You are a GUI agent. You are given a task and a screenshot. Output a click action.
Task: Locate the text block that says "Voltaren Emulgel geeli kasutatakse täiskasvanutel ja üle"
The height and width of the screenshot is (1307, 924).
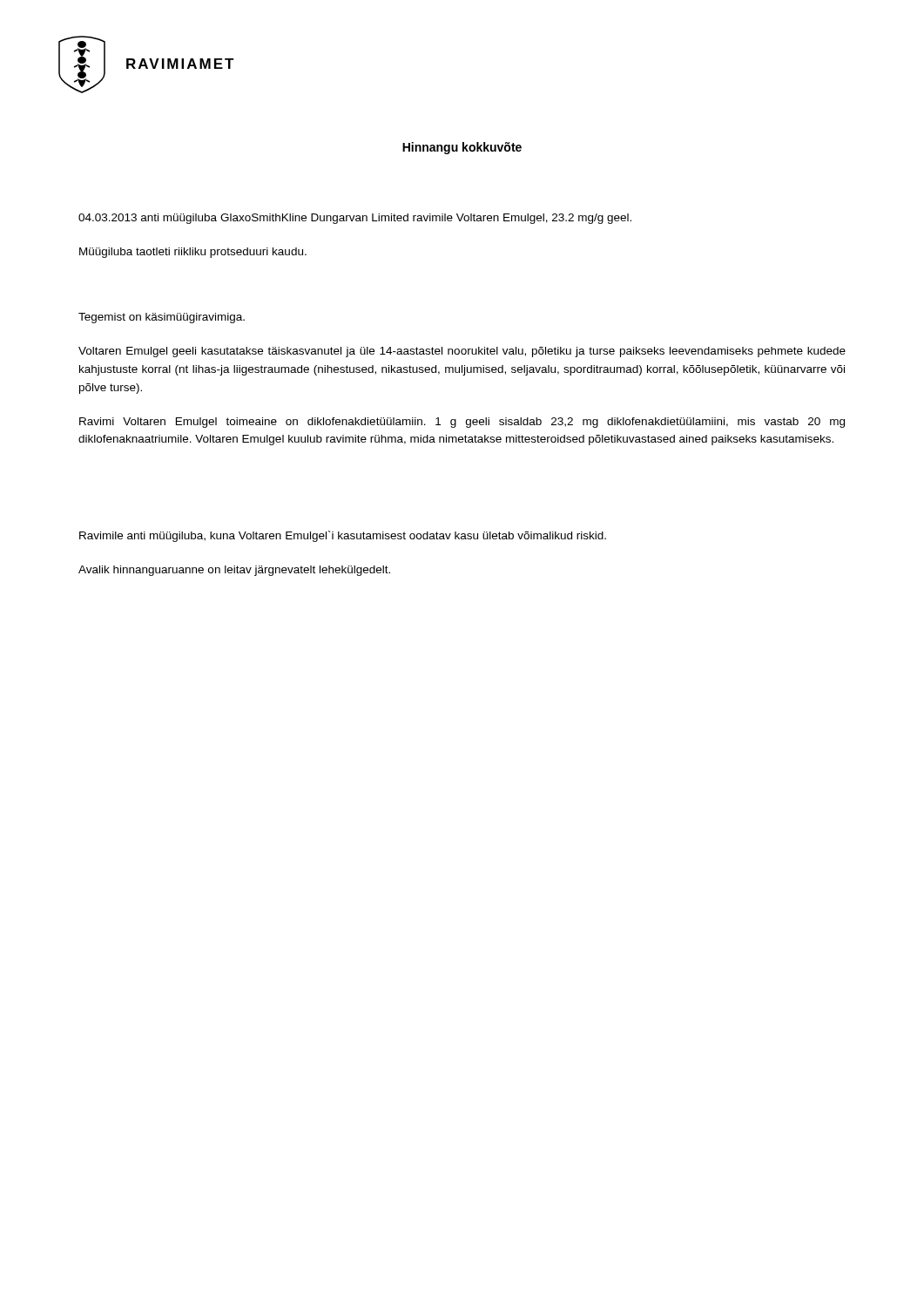coord(462,369)
